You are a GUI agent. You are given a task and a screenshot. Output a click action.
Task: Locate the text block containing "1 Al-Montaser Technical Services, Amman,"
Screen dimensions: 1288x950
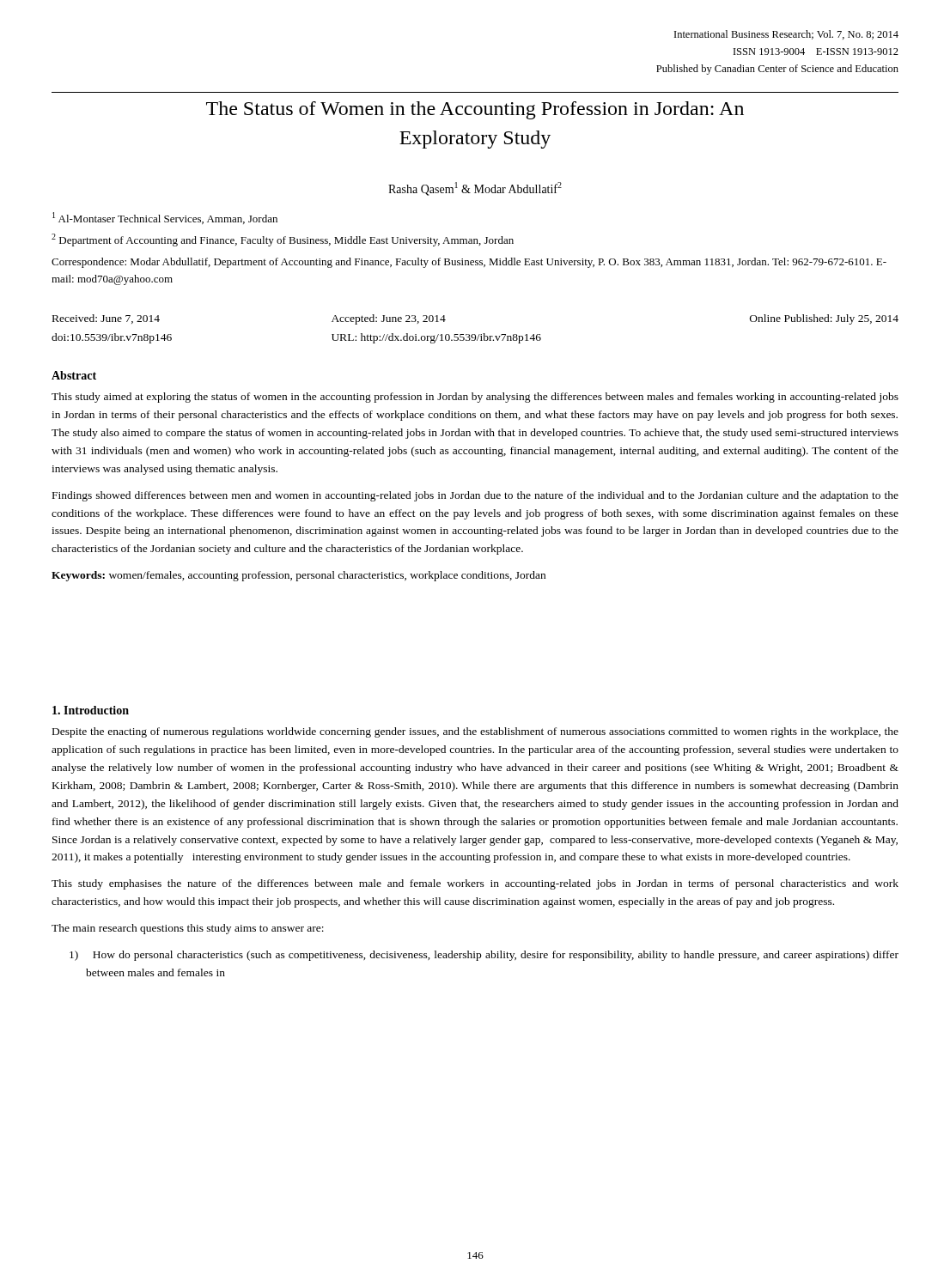coord(165,218)
